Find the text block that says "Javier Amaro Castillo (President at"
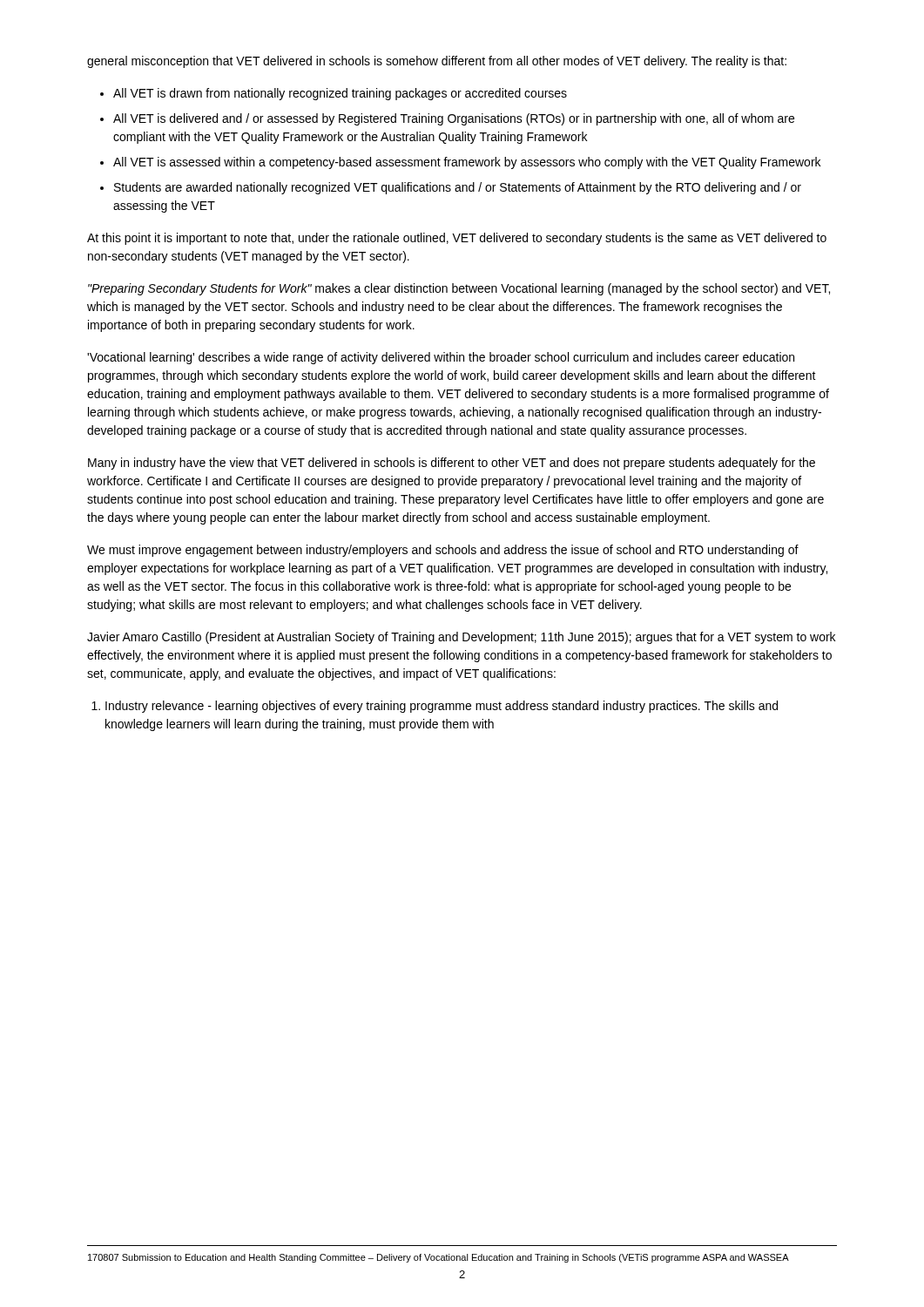The image size is (924, 1307). 461,655
